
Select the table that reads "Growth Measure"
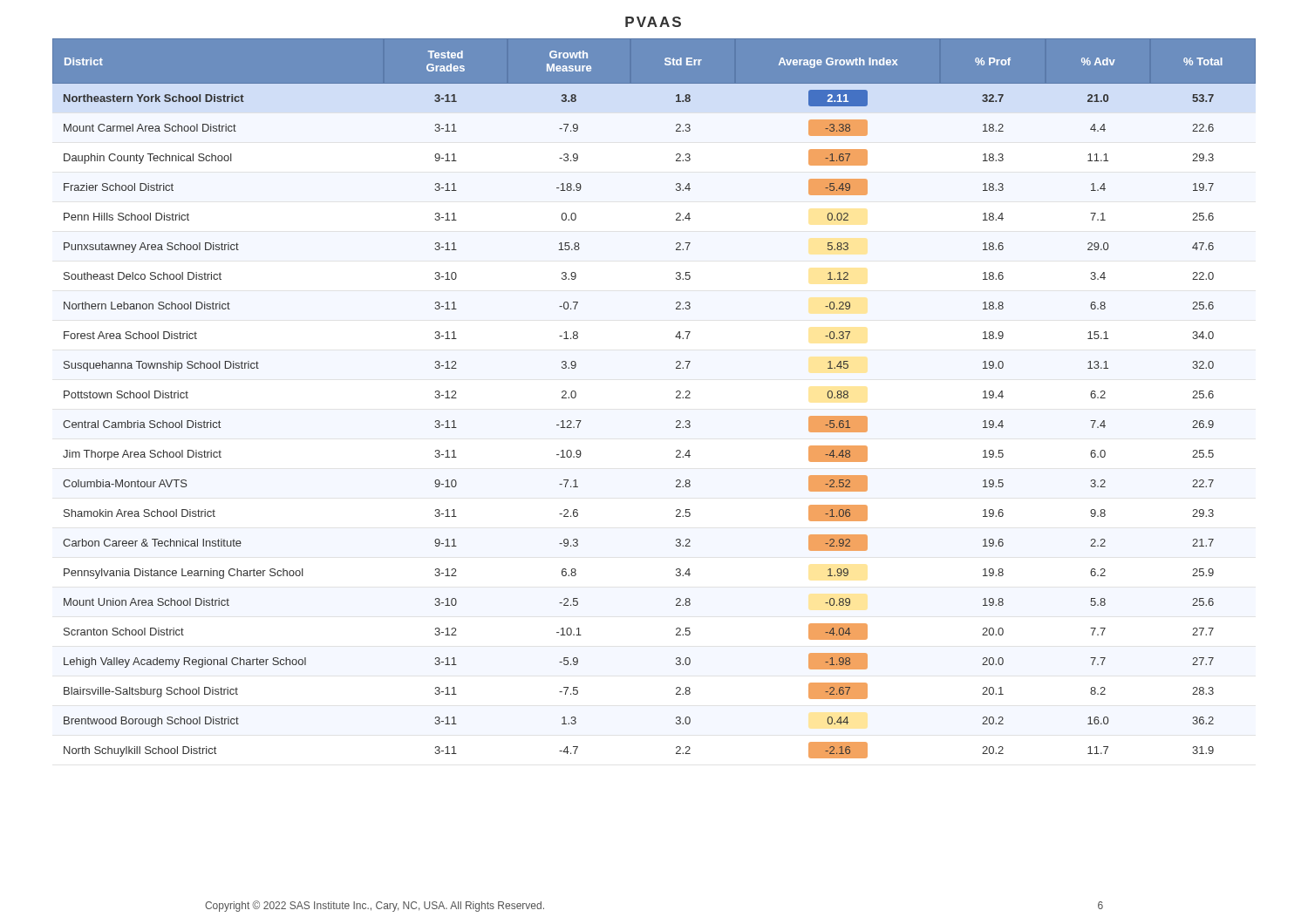coord(654,402)
